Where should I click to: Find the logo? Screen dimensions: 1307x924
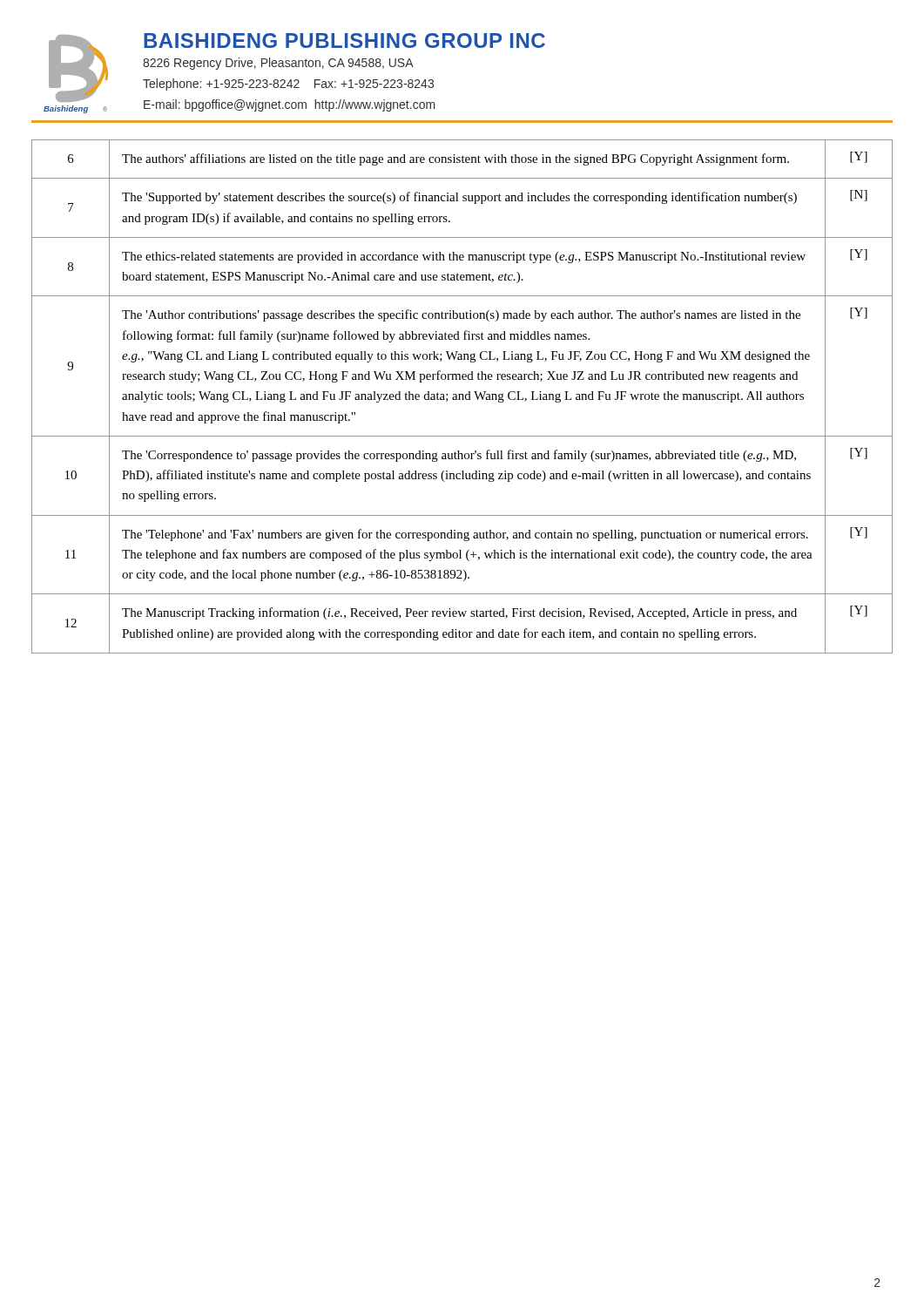tap(79, 72)
